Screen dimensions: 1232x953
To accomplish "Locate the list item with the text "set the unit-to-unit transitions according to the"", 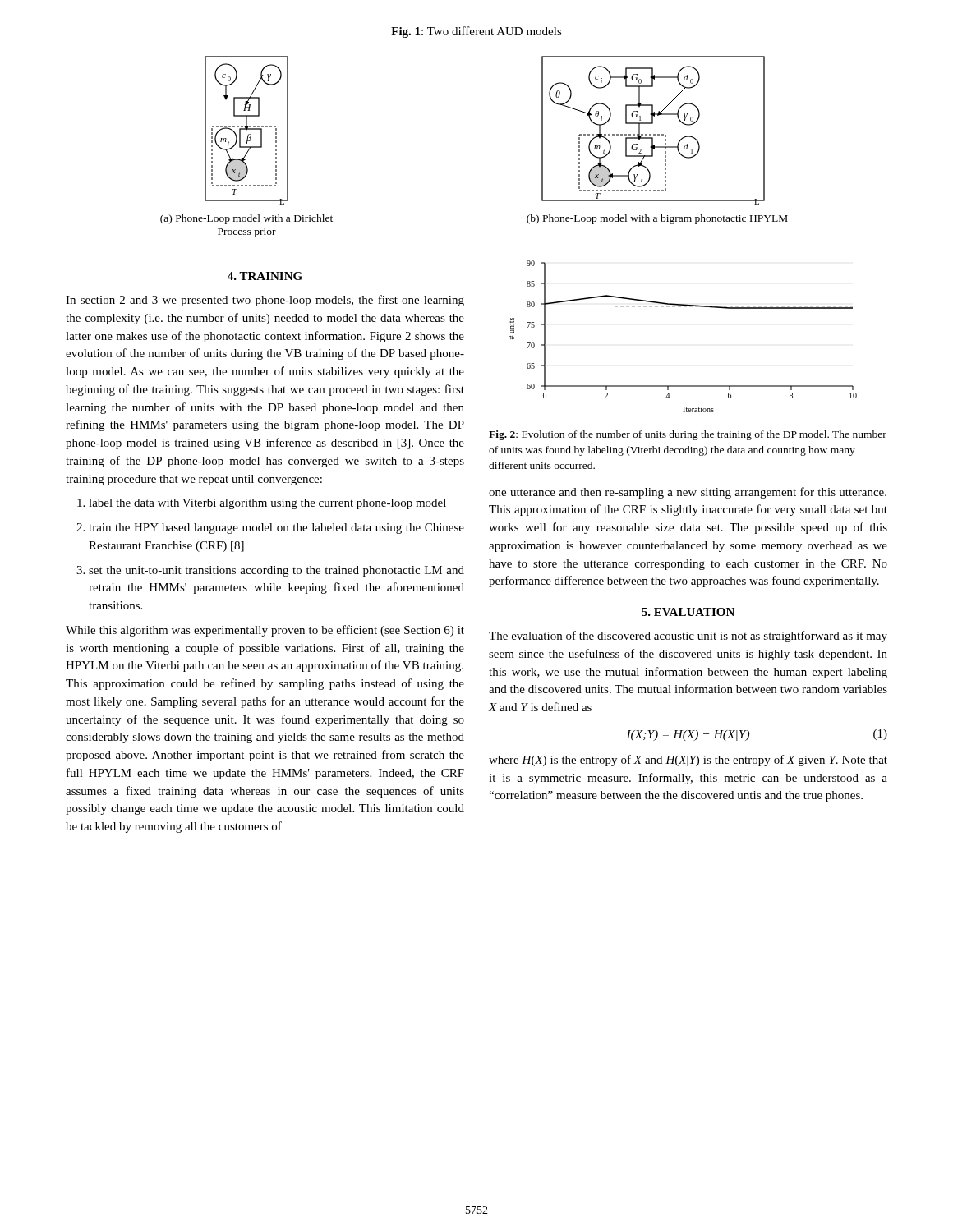I will pos(276,587).
